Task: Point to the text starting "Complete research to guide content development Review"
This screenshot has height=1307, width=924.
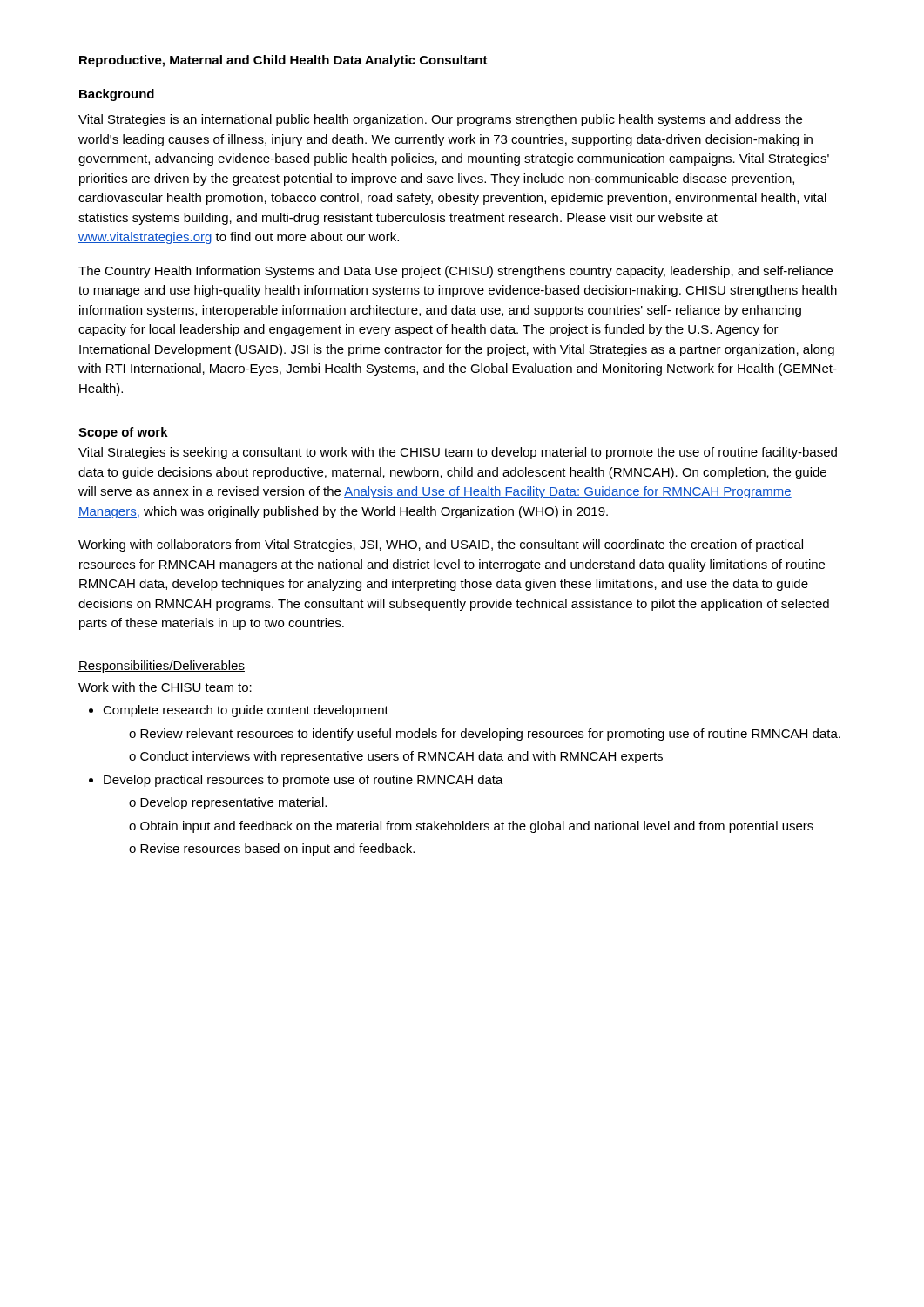Action: [x=474, y=734]
